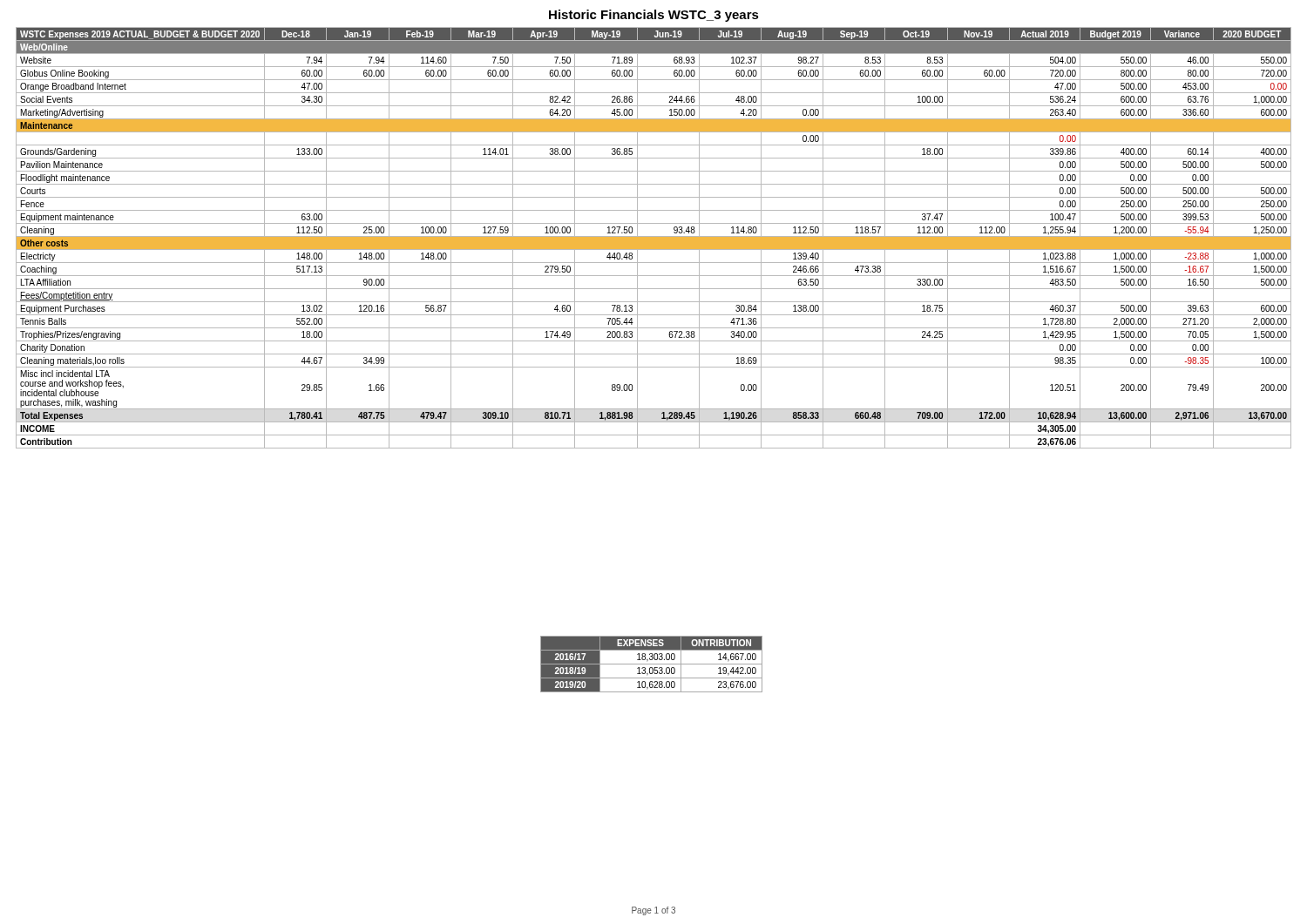Locate the table with the text "19,442.00"
Image resolution: width=1307 pixels, height=924 pixels.
(x=651, y=664)
